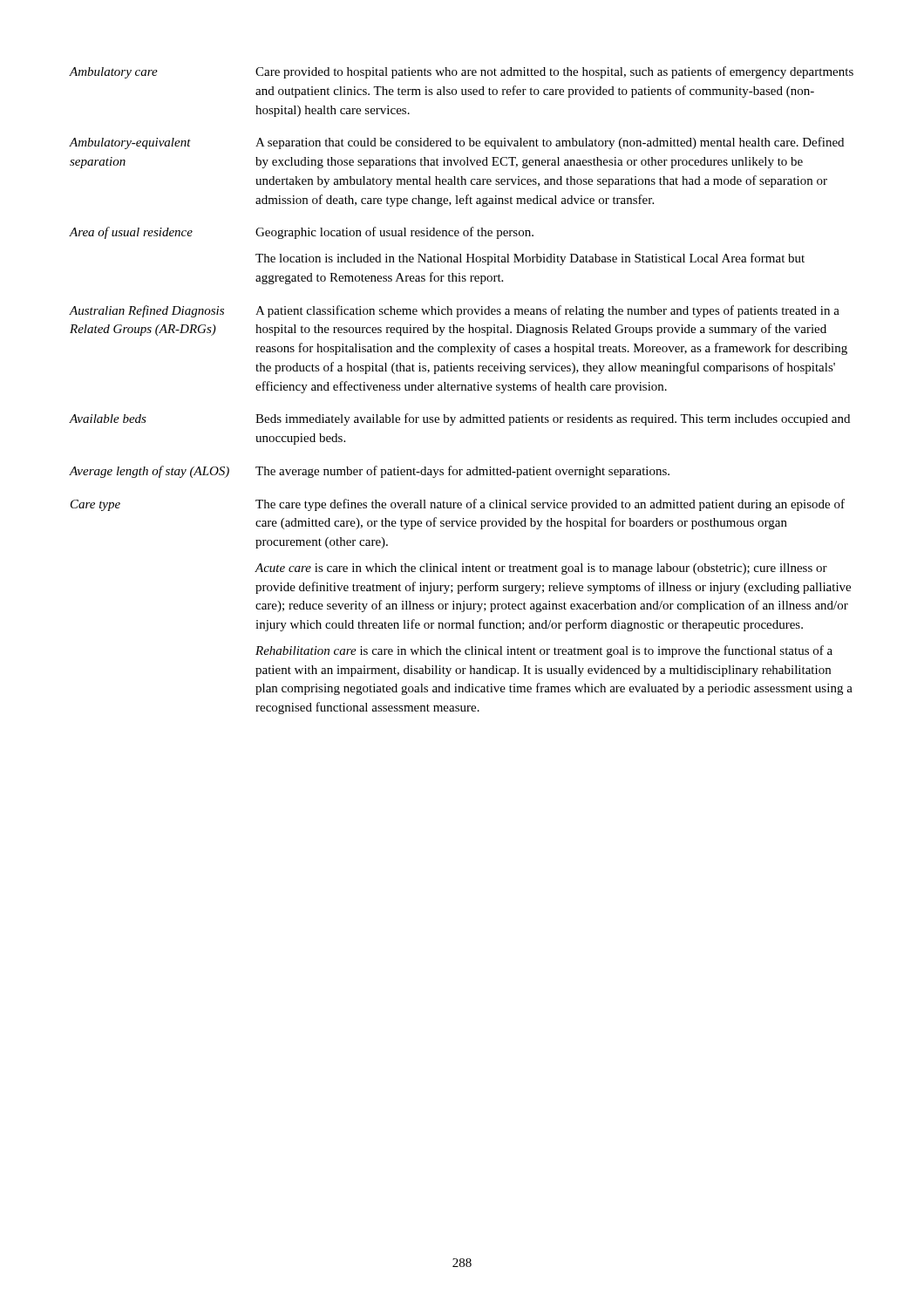Click on the block starting "Available beds Beds immediately available for"
The height and width of the screenshot is (1308, 924).
[462, 429]
